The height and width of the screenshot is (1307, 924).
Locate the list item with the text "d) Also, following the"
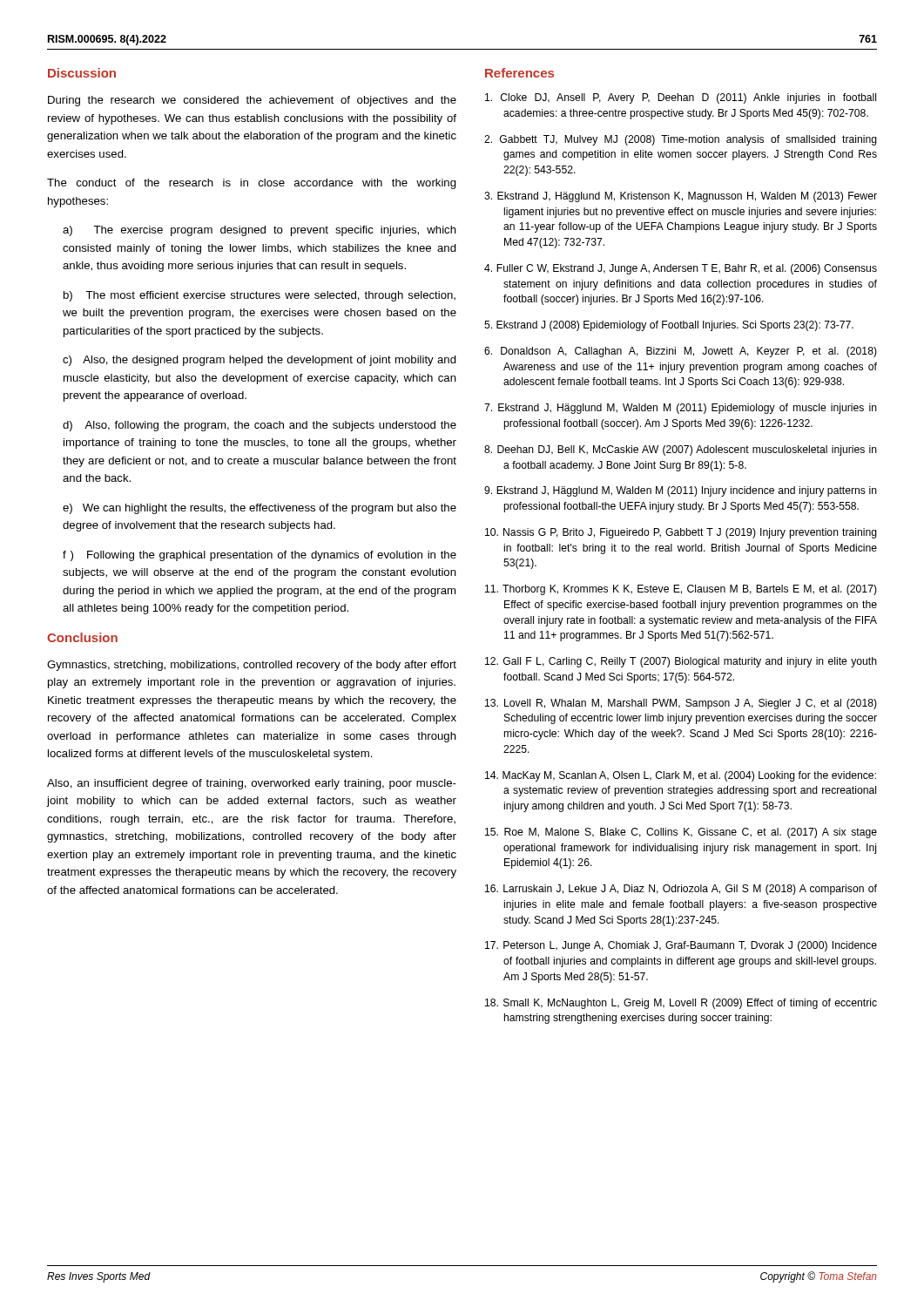[x=252, y=452]
